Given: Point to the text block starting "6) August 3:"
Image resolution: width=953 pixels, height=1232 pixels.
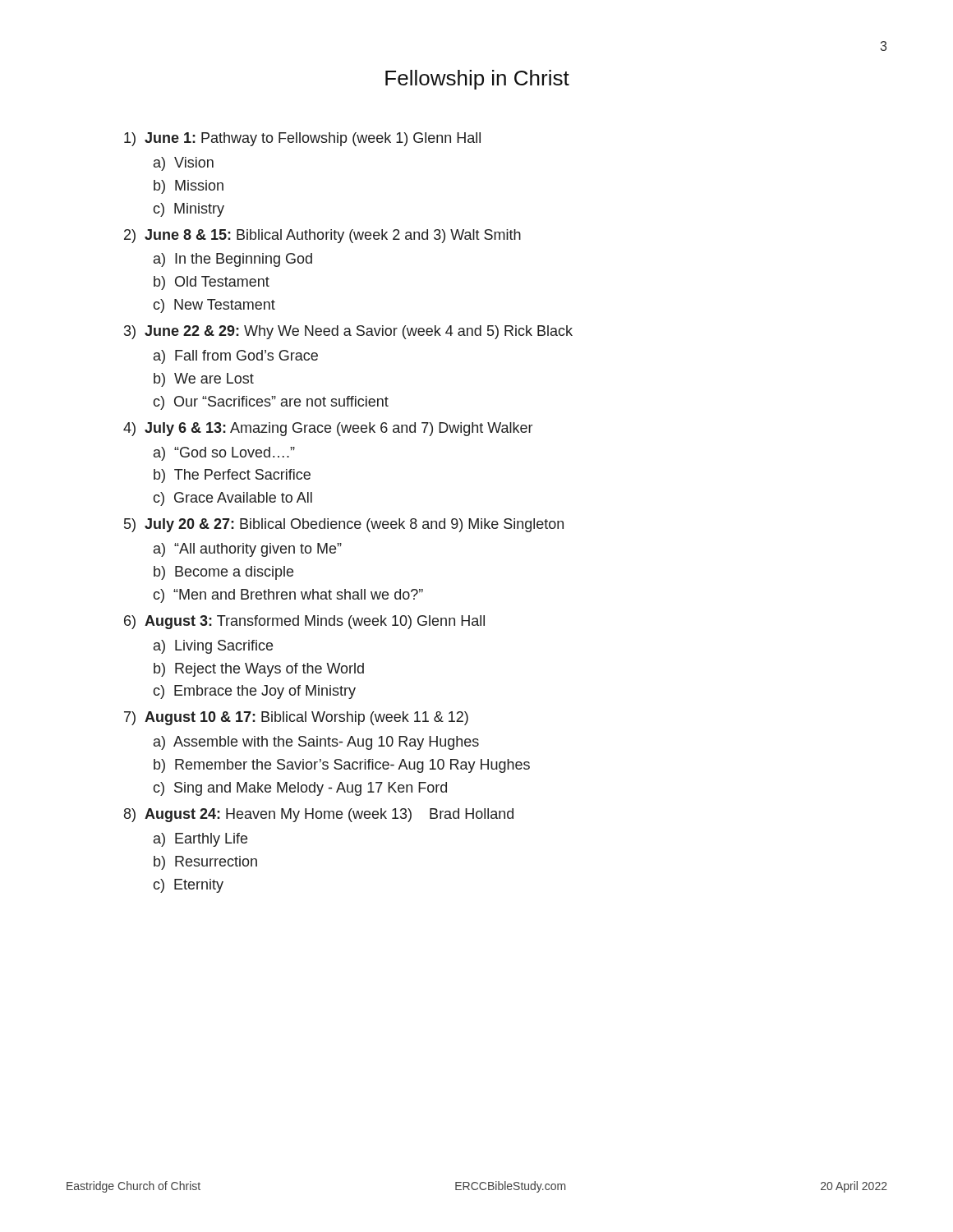Looking at the screenshot, I should point(304,621).
